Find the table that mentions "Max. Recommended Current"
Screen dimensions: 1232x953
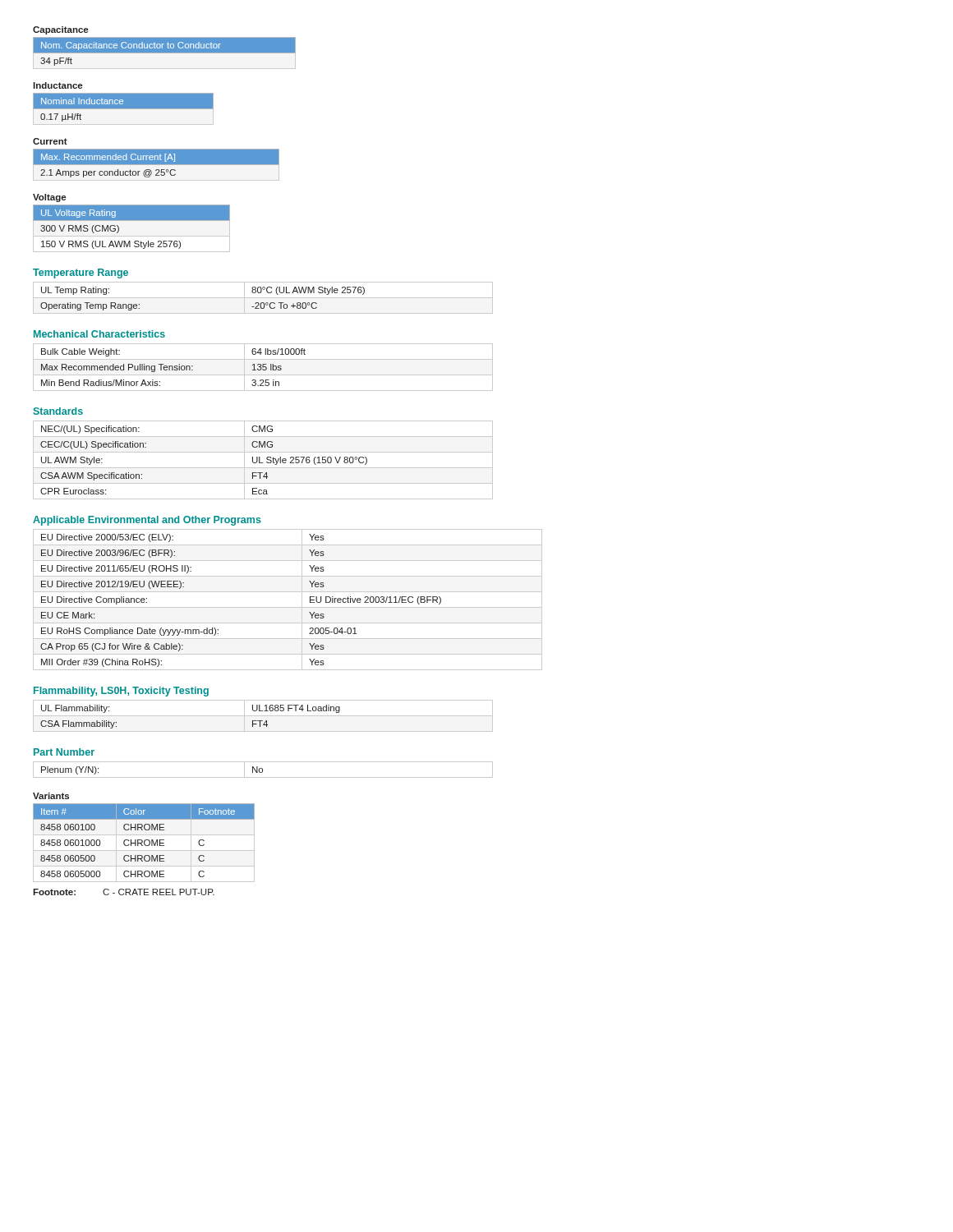tap(476, 165)
